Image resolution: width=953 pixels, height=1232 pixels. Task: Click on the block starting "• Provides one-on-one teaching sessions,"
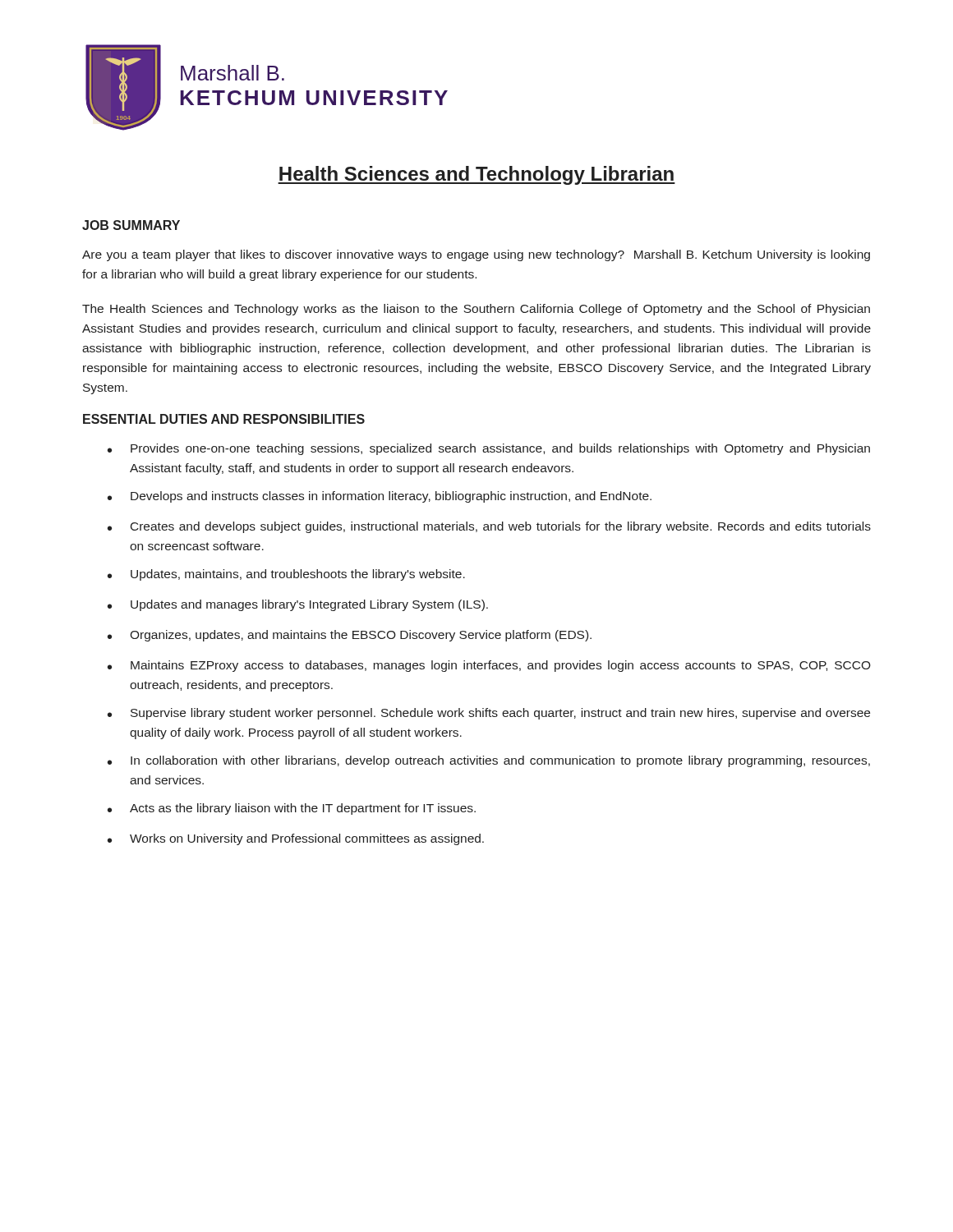489,458
